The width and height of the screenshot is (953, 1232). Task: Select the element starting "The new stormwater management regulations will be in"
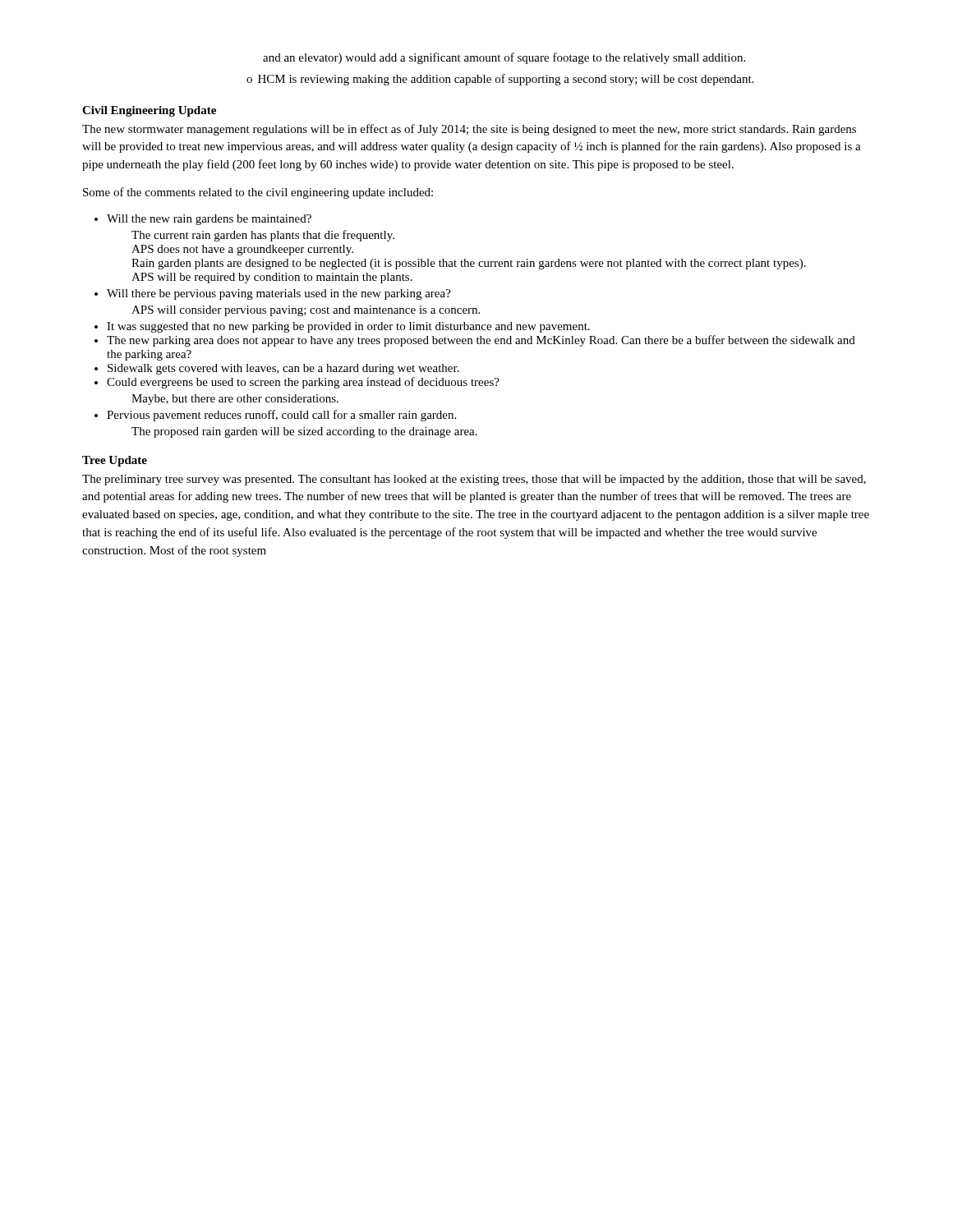click(x=476, y=147)
